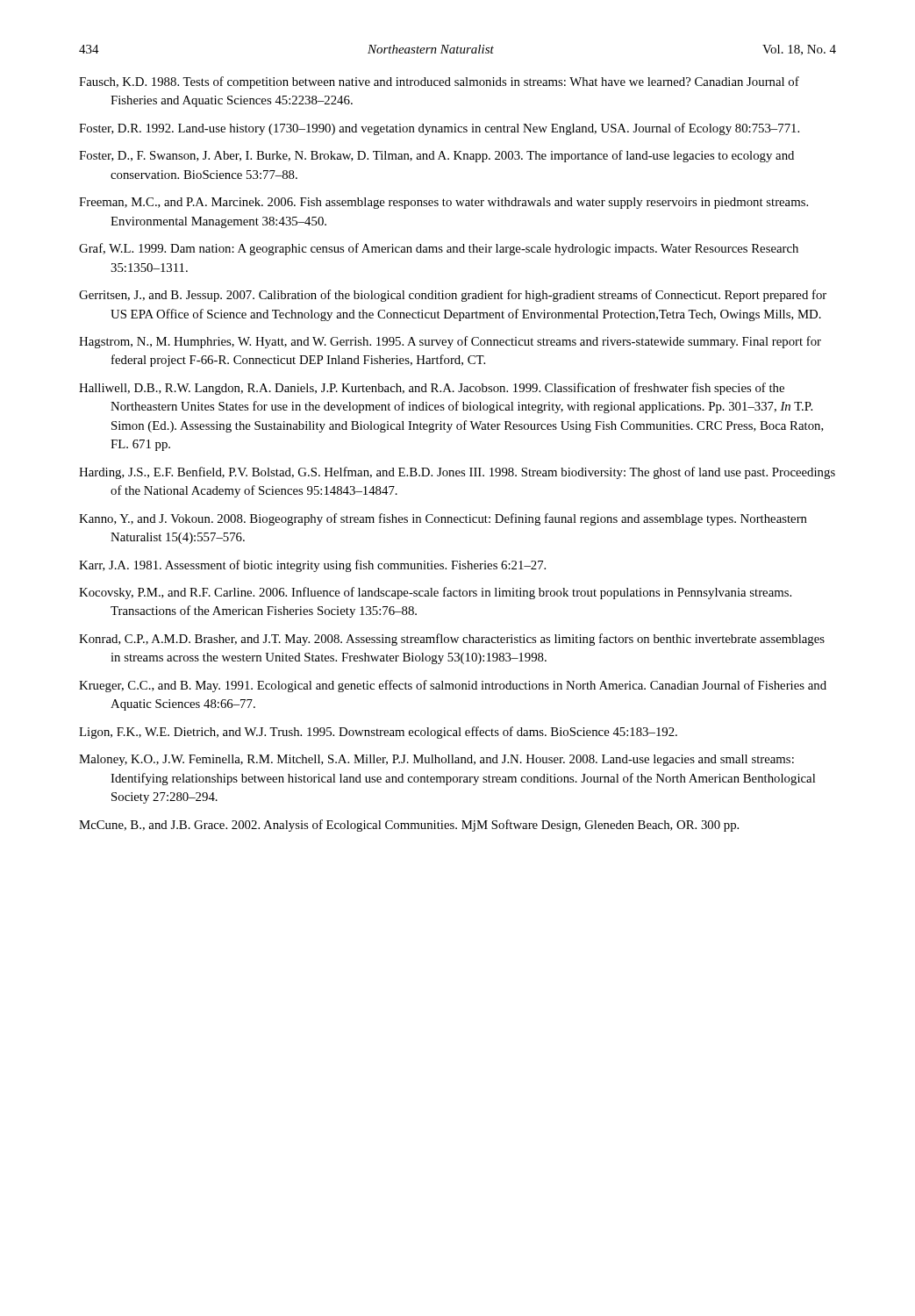Where is the passage that starts "Graf, W.L. 1999. Dam nation:"?
Viewport: 915px width, 1316px height.
point(439,258)
